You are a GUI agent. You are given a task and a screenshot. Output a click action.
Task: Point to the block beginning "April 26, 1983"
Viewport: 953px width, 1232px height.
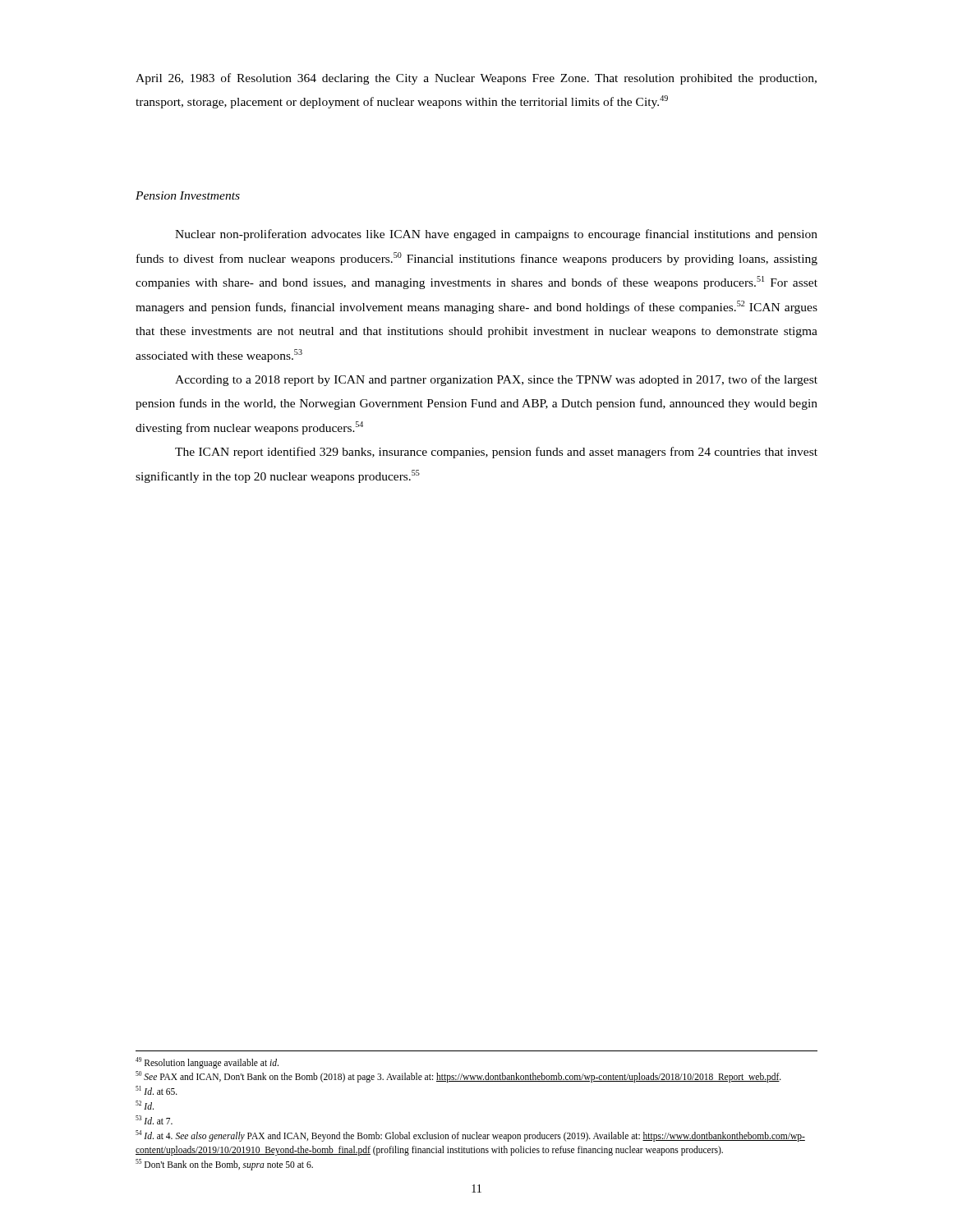tap(476, 90)
